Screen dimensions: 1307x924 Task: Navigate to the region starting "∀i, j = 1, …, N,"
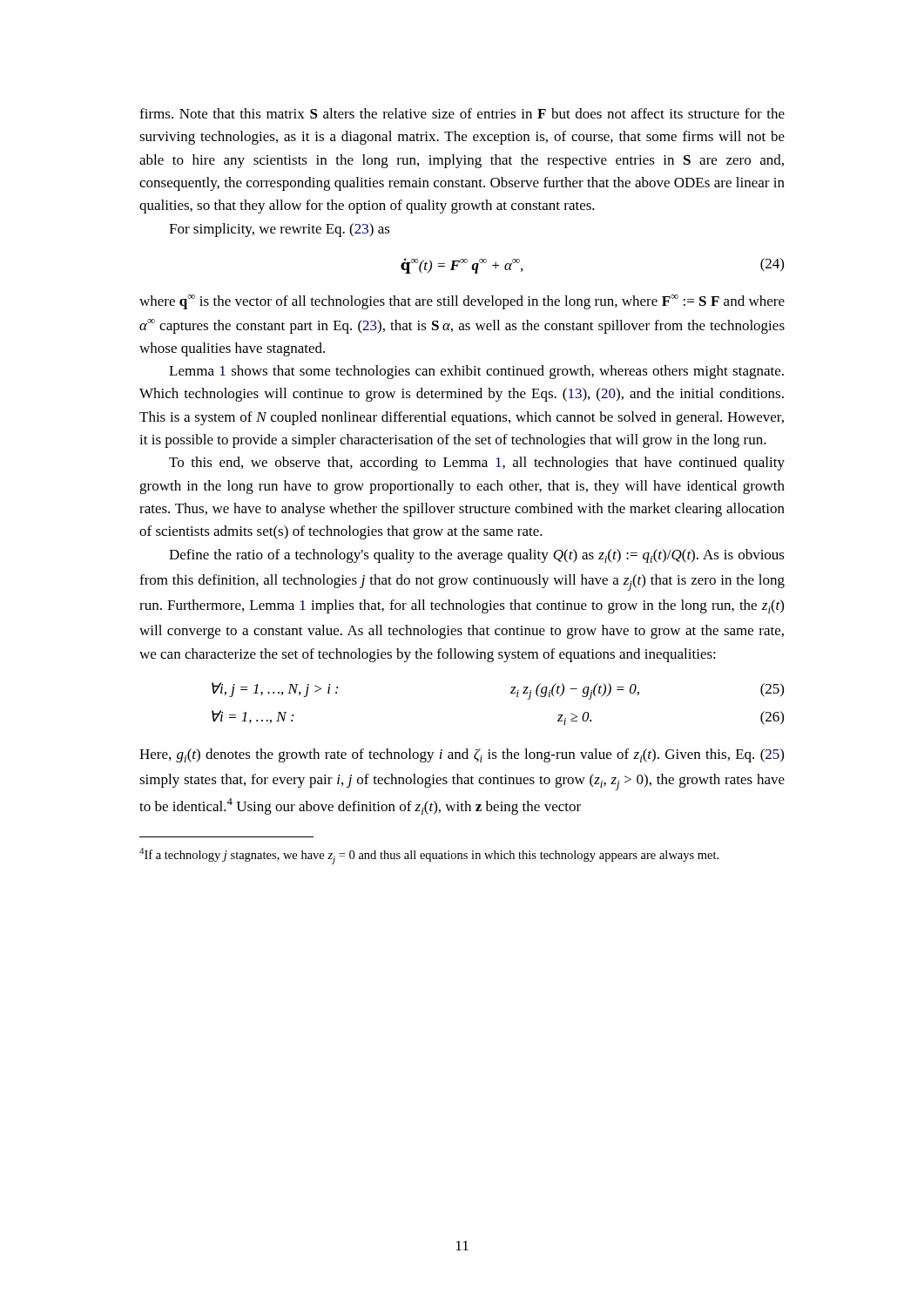232,691
